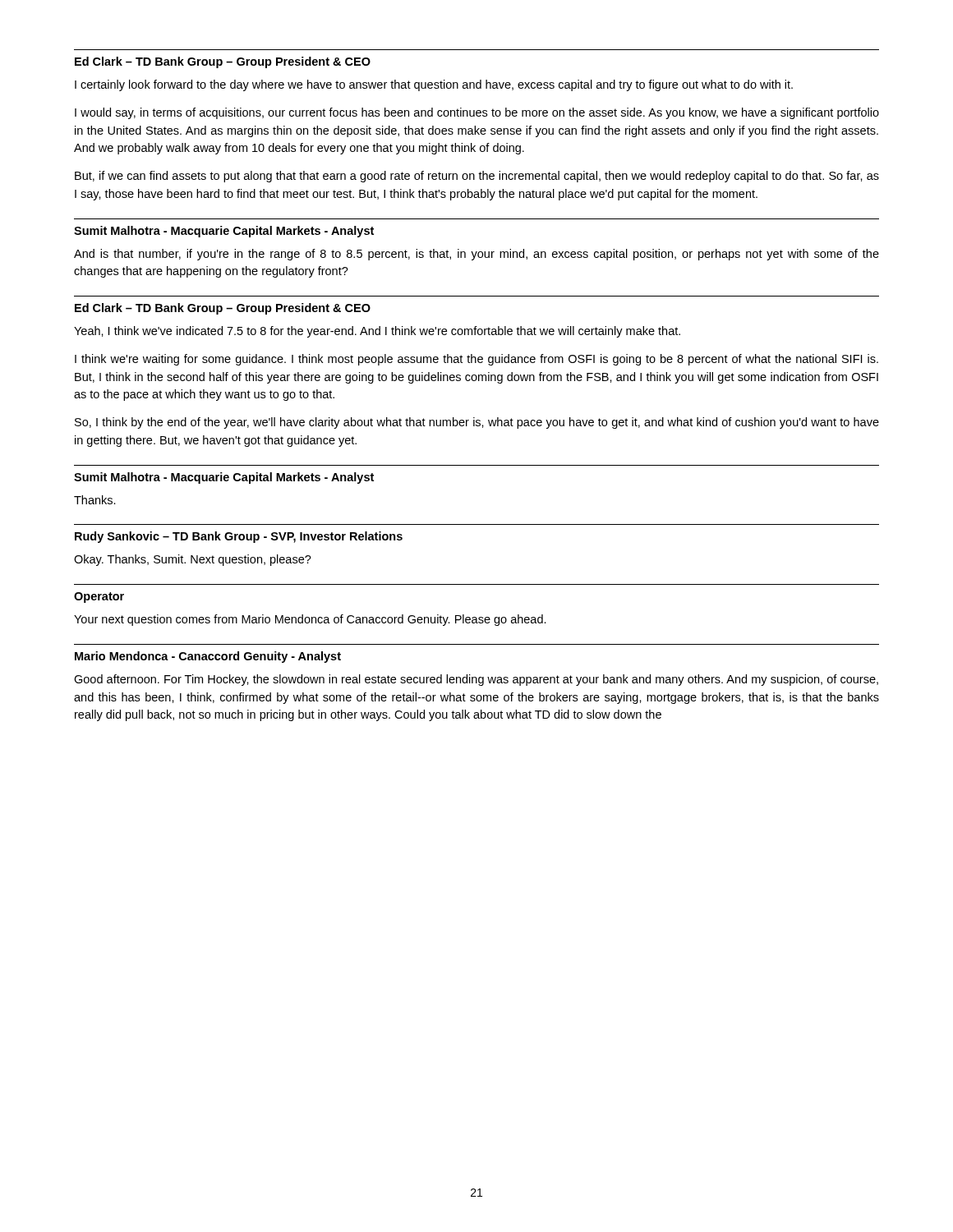Point to the block beginning "Good afternoon. For"
This screenshot has width=953, height=1232.
pos(476,697)
